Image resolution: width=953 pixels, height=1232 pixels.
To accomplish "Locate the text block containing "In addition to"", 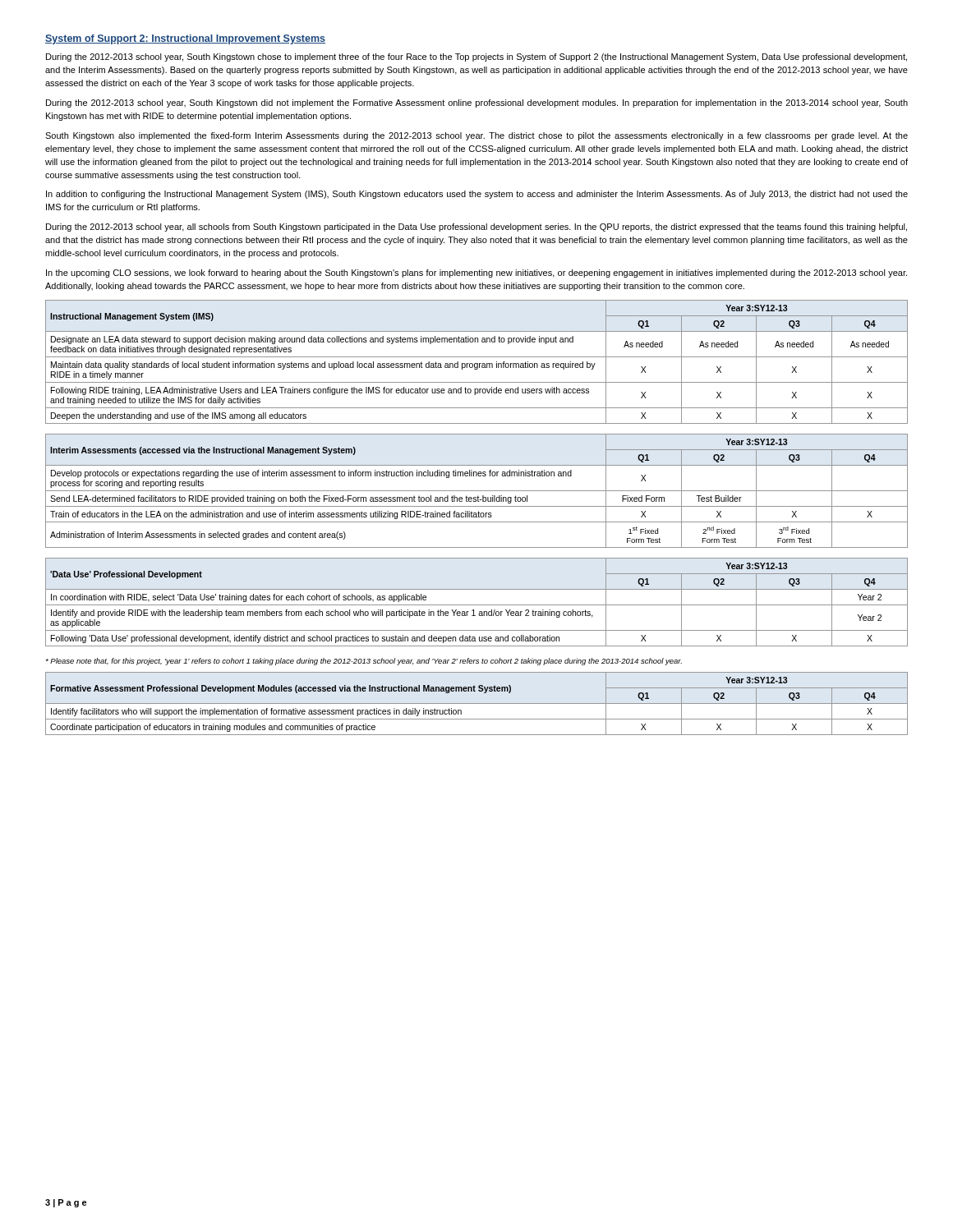I will click(476, 201).
